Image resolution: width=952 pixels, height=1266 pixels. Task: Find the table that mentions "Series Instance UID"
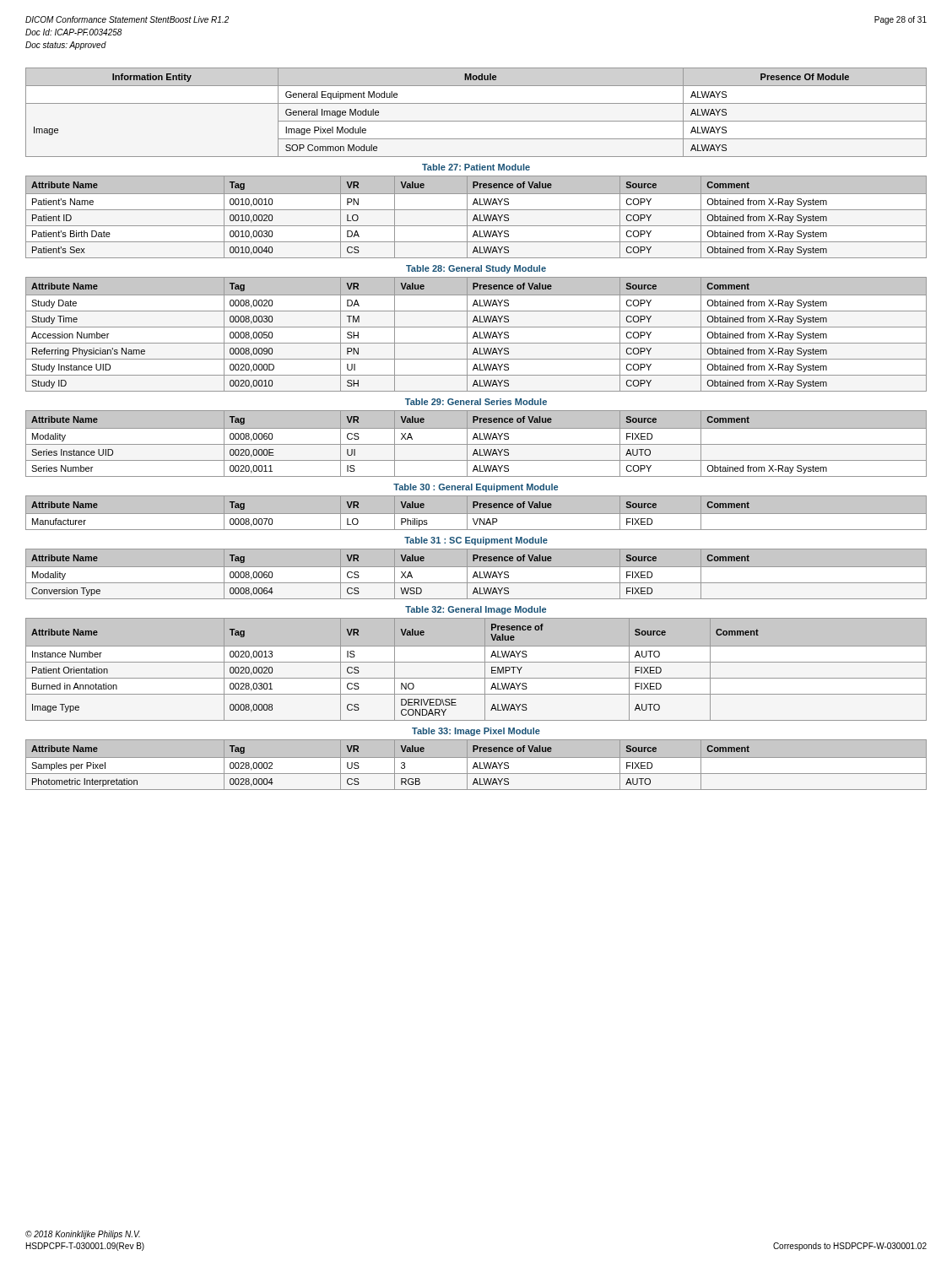tap(476, 444)
